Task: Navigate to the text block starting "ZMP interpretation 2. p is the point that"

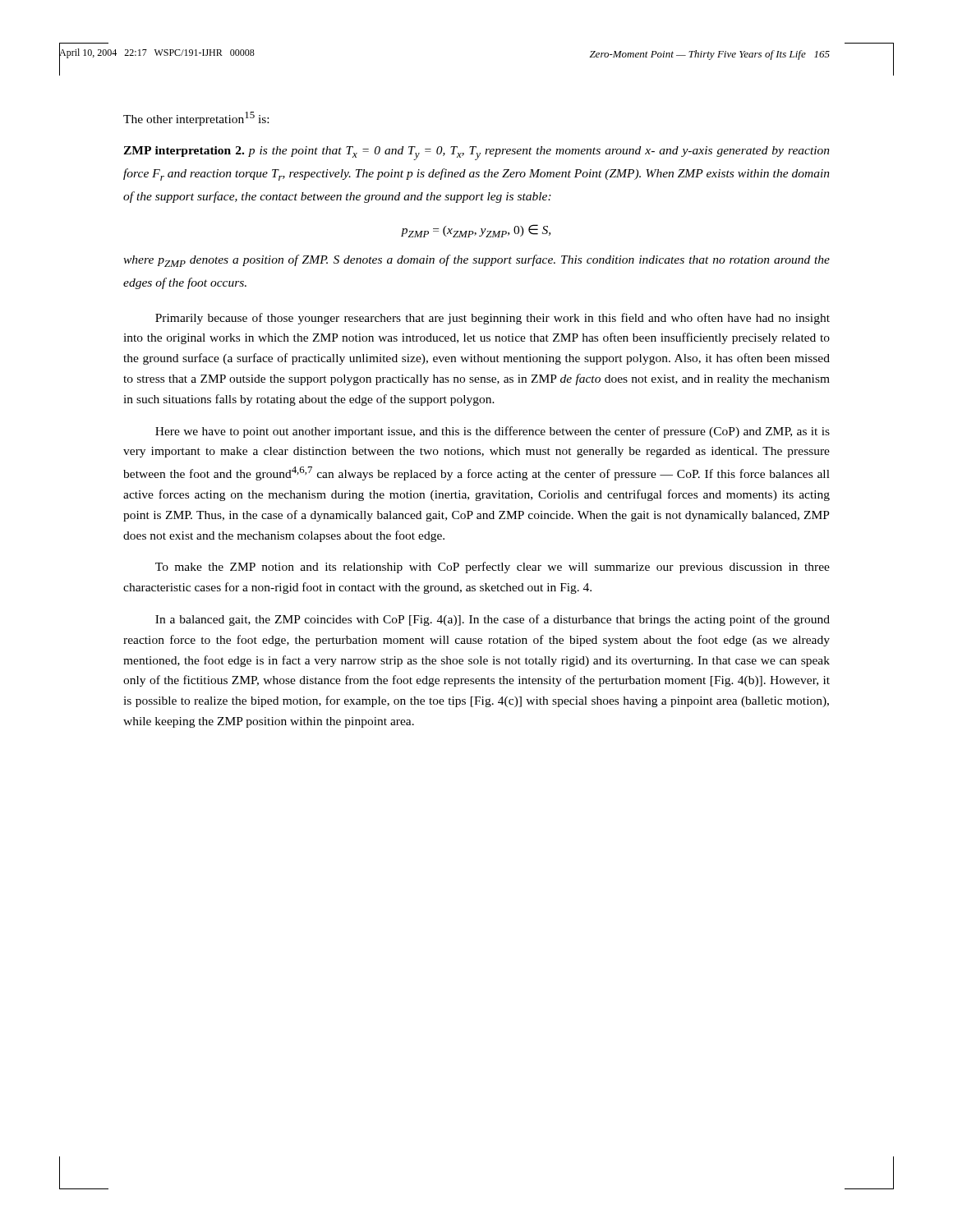Action: click(476, 173)
